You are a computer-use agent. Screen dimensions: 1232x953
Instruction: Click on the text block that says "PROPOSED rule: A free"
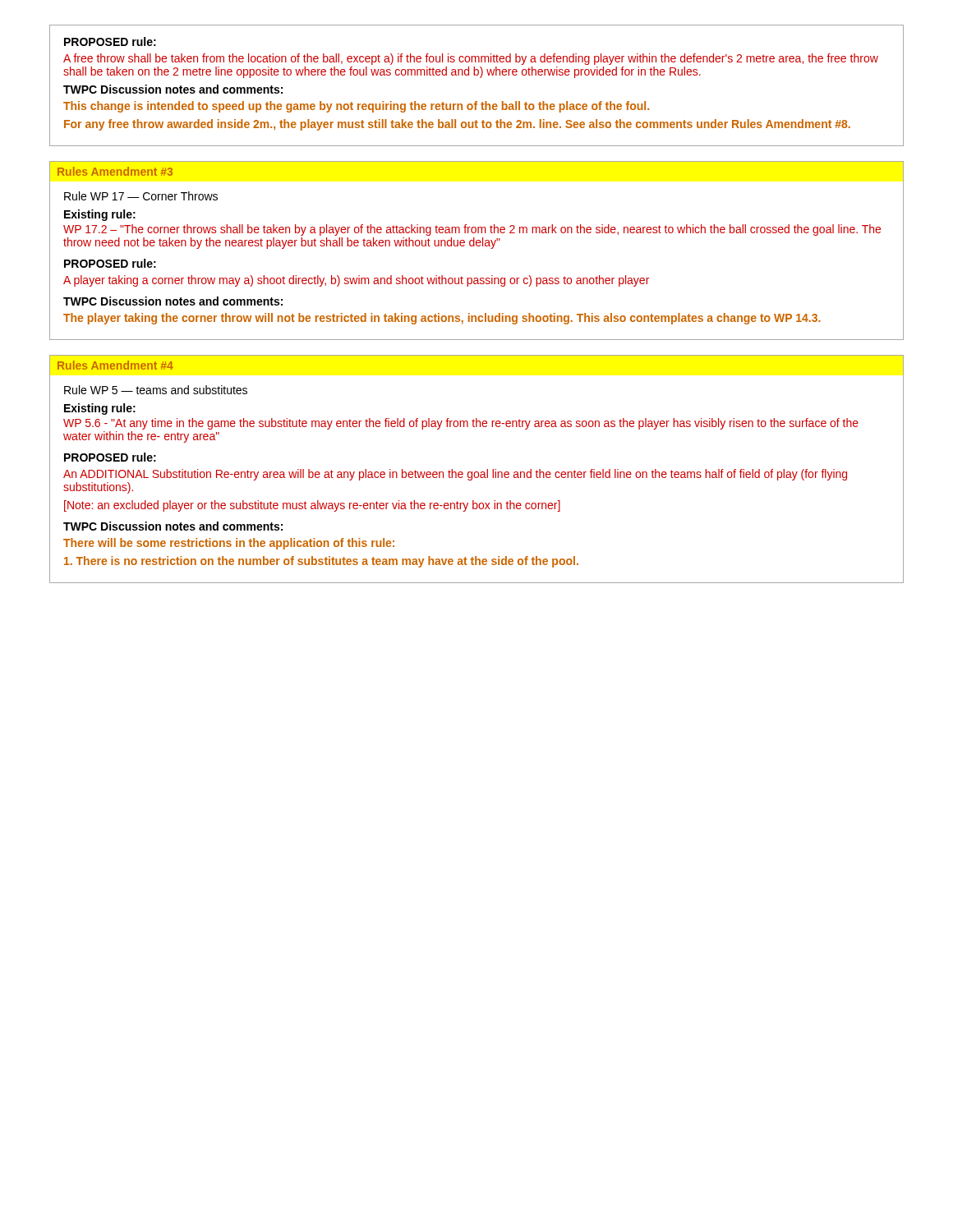tap(476, 83)
